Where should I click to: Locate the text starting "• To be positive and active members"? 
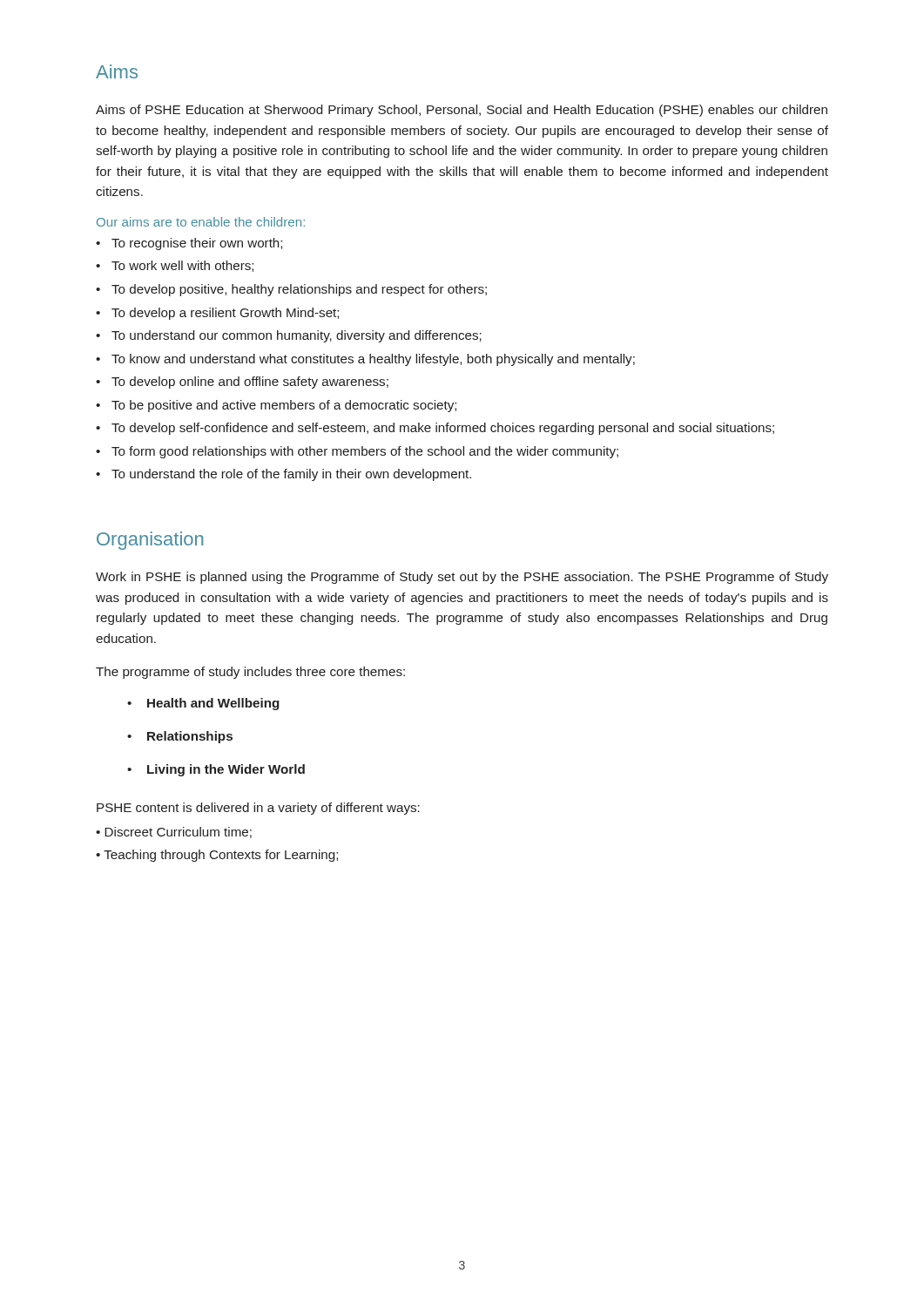tap(462, 406)
